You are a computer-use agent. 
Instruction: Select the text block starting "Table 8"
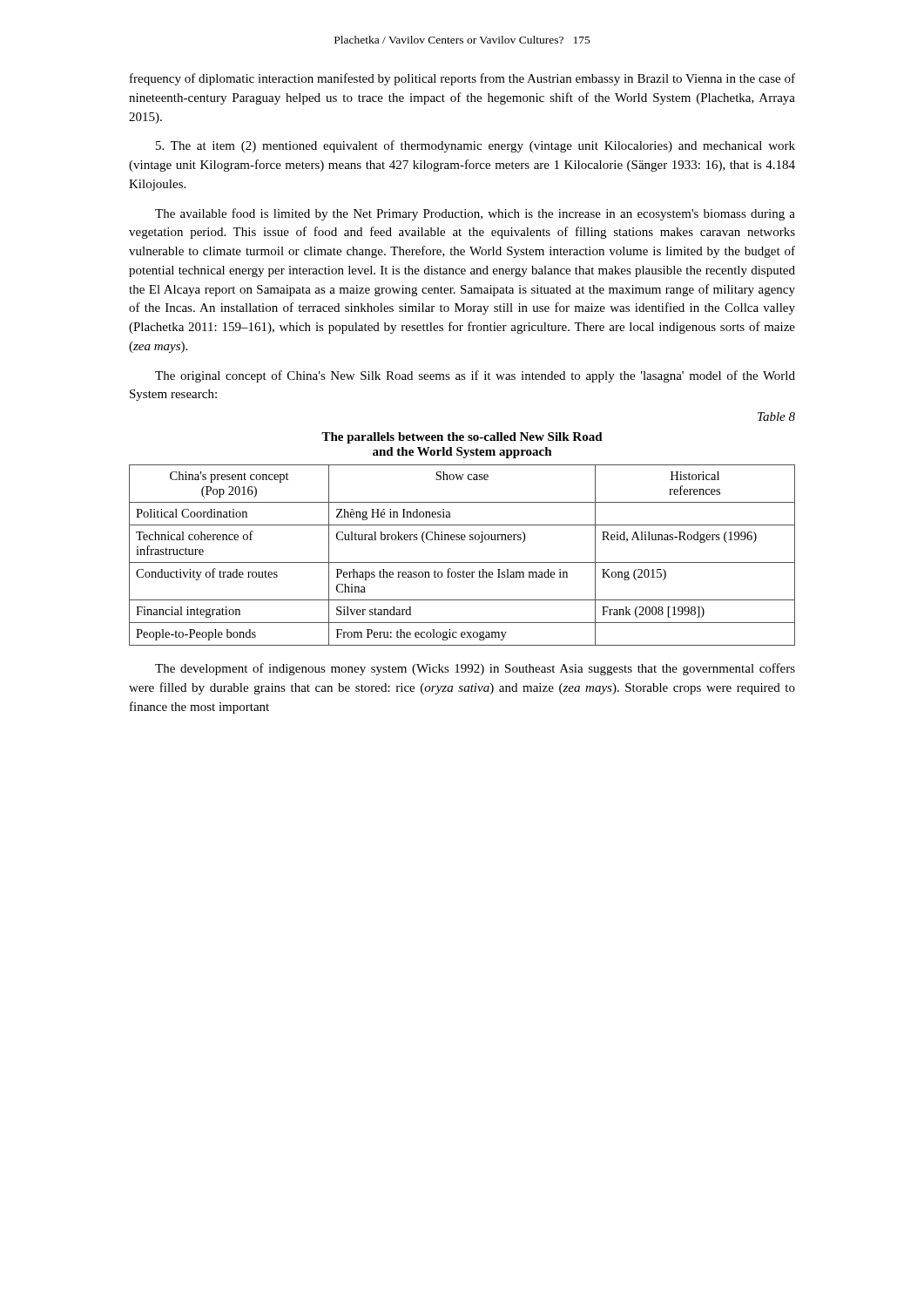776,416
